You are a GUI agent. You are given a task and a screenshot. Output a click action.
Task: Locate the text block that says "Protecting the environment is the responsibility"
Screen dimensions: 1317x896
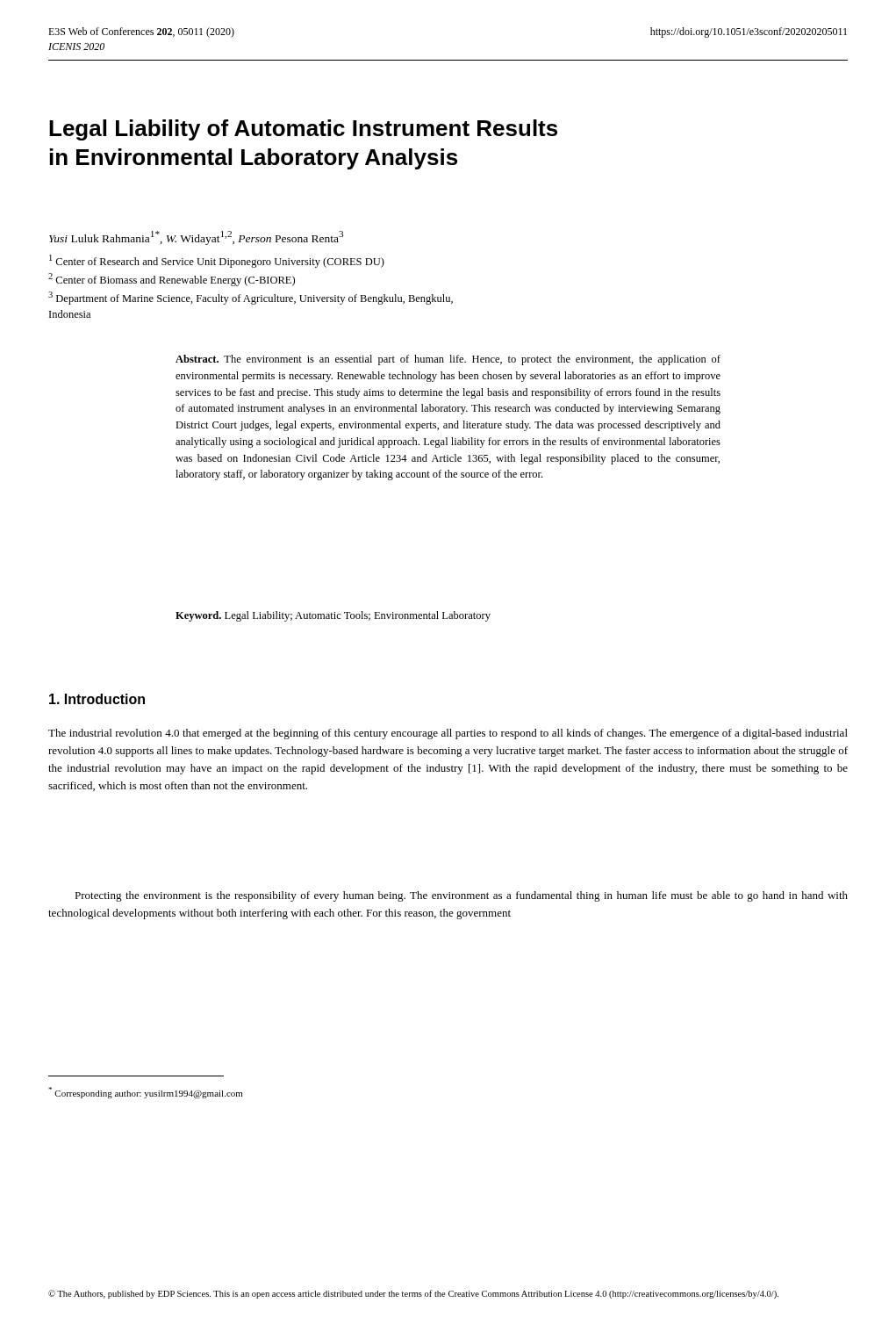(x=448, y=904)
